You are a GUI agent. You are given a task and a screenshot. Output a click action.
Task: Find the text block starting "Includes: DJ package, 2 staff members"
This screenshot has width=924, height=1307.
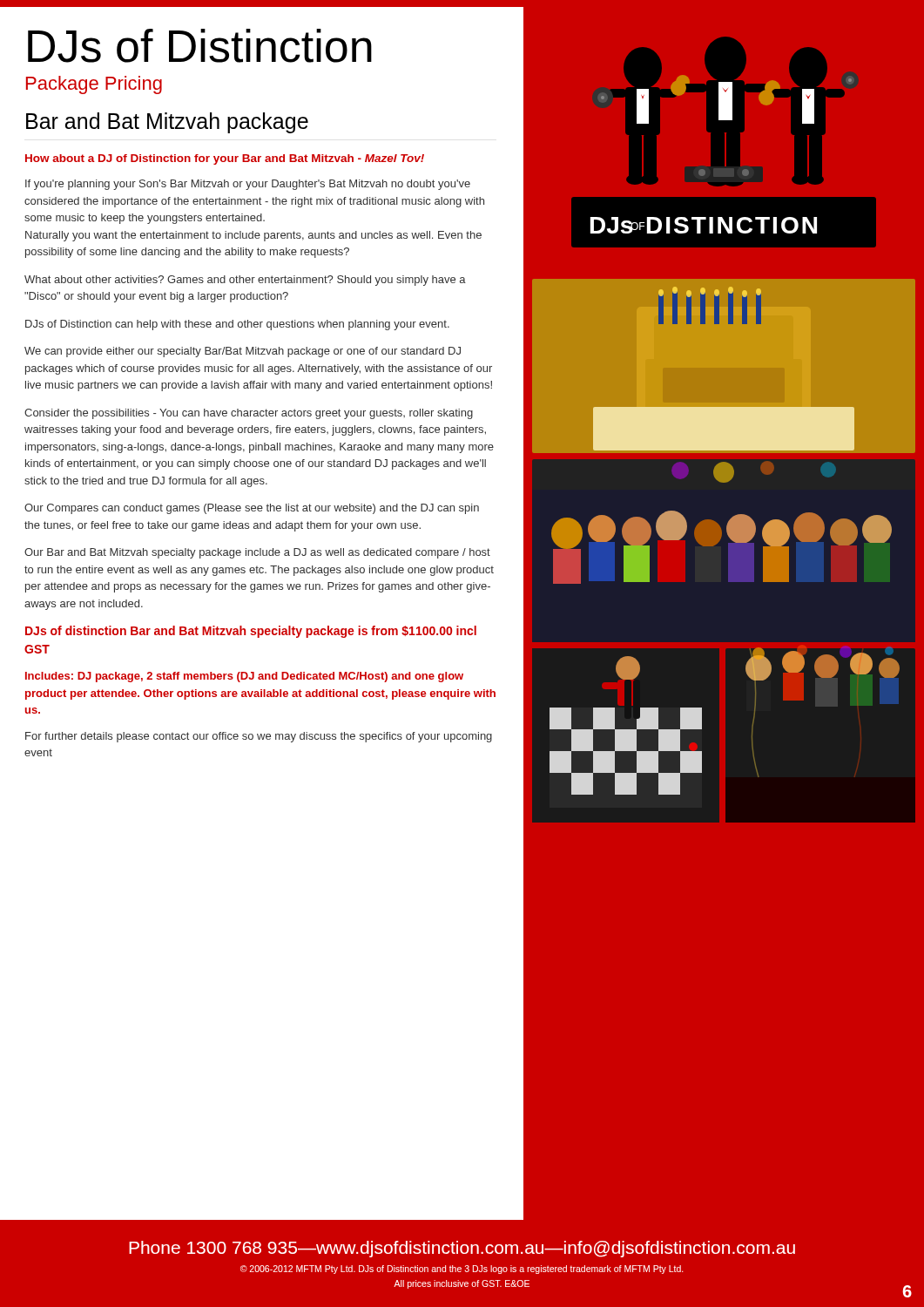pyautogui.click(x=260, y=693)
